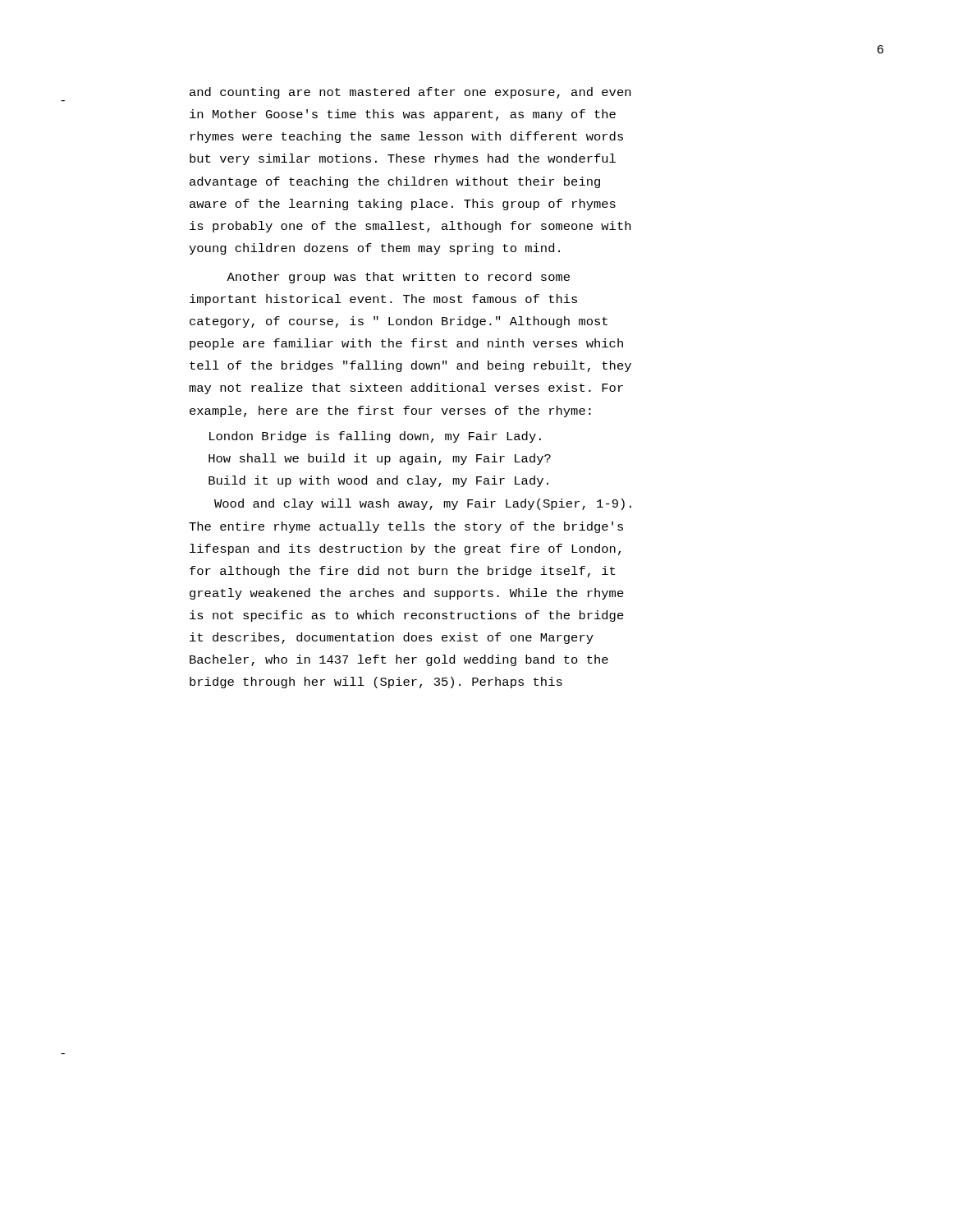958x1232 pixels.
Task: Where is the passage that starts "London Bridge is falling down, my"?
Action: (x=546, y=437)
